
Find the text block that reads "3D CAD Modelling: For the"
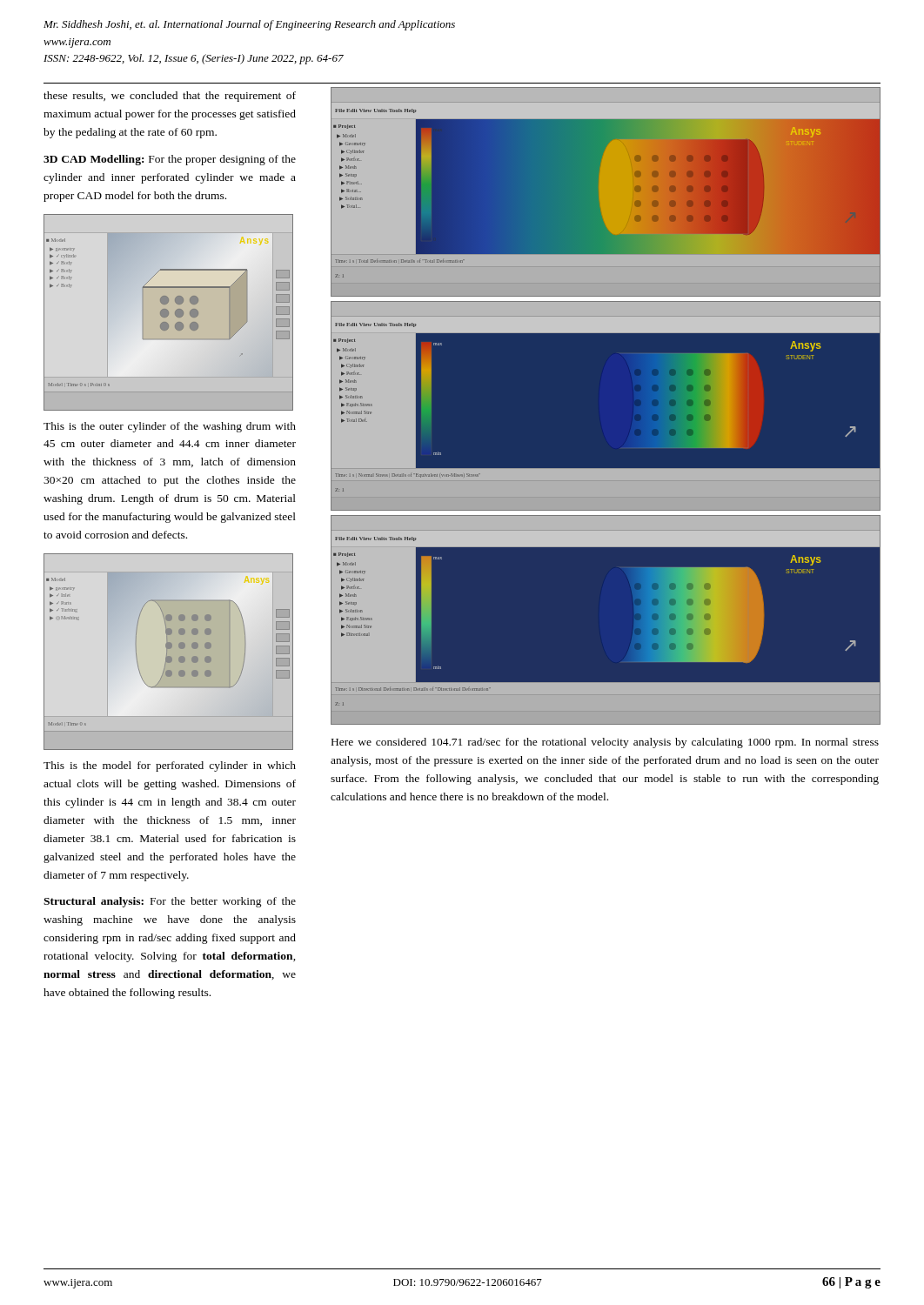tap(170, 177)
